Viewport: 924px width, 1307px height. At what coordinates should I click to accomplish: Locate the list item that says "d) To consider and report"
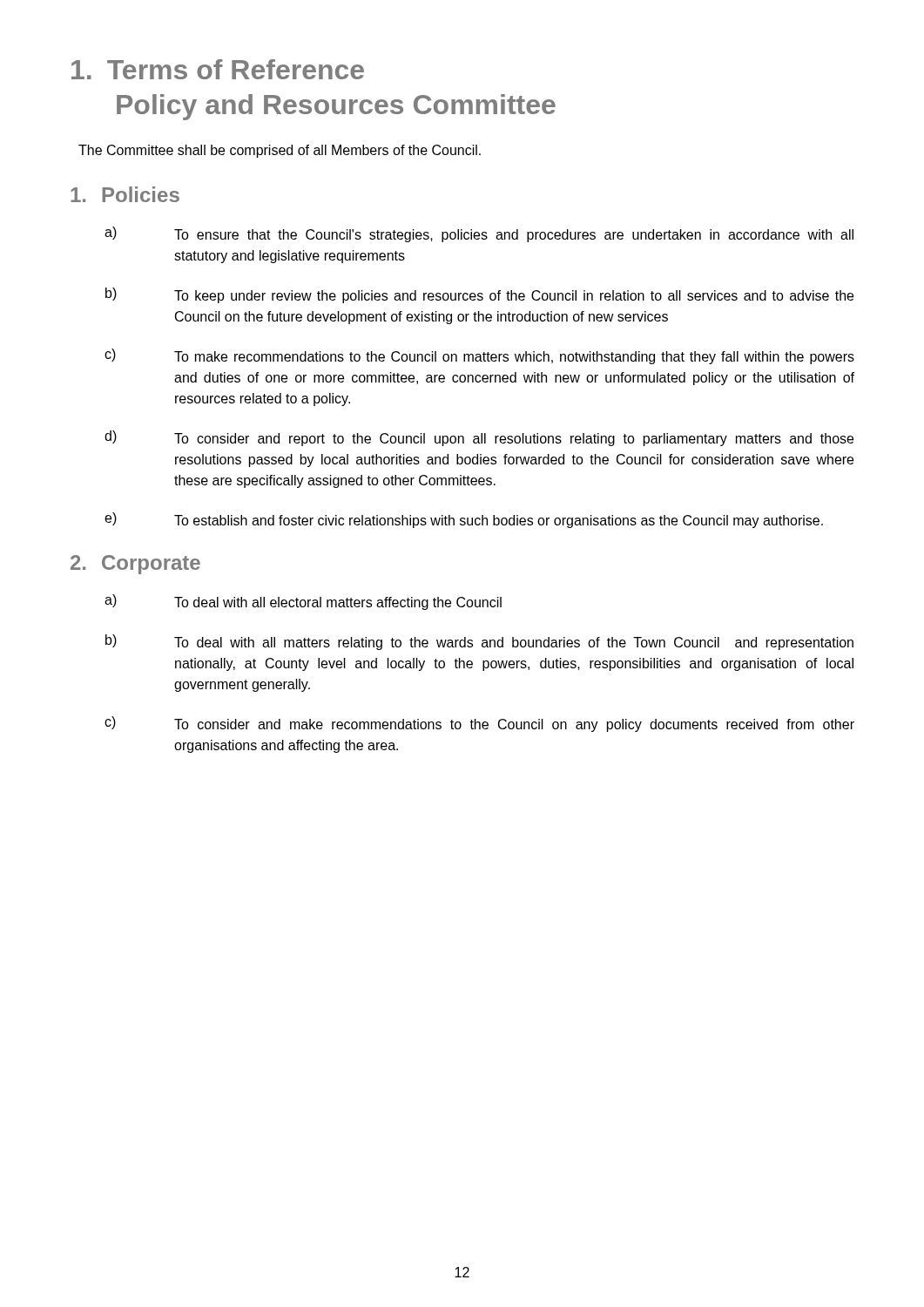click(479, 460)
